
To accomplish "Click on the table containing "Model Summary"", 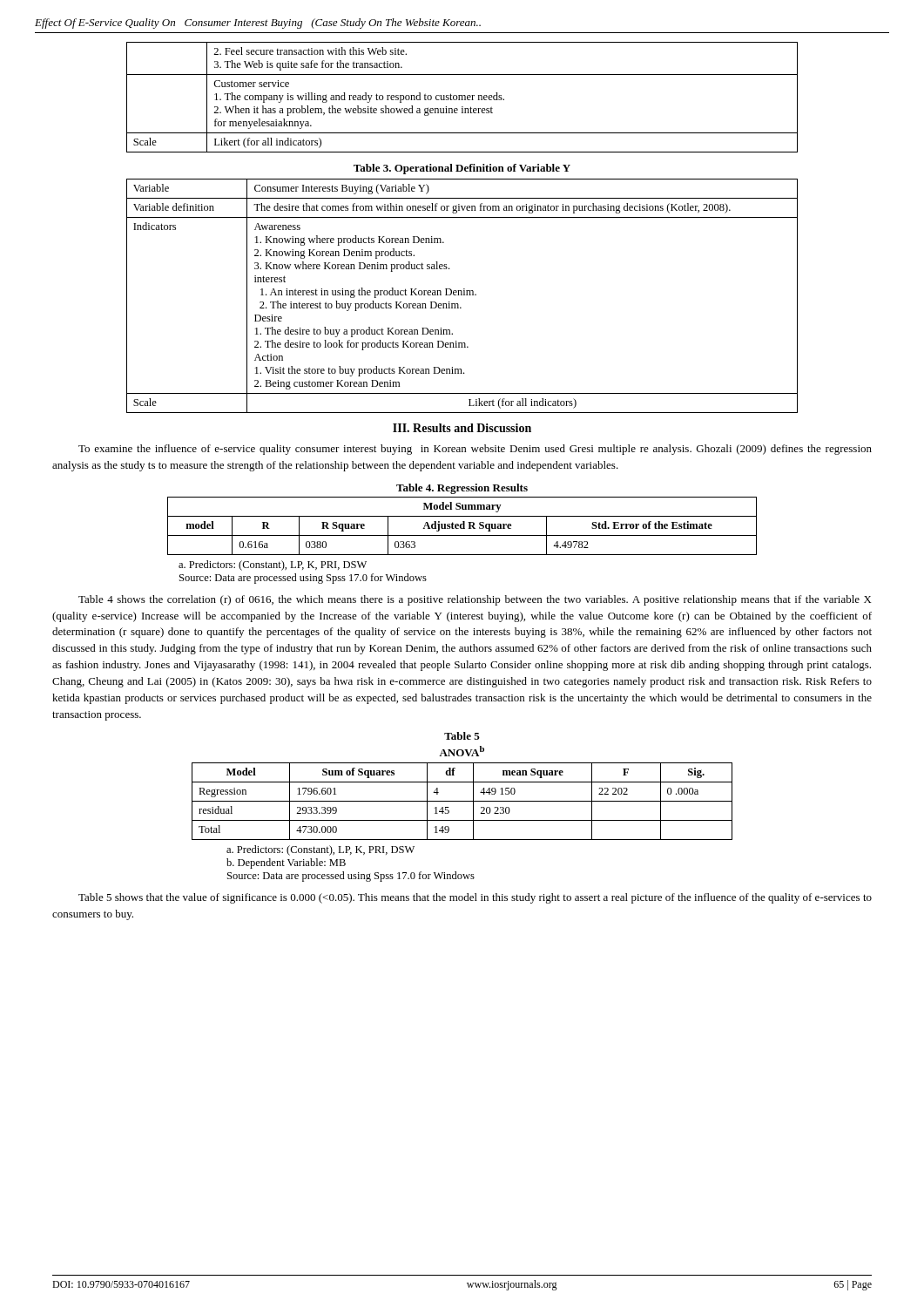I will pyautogui.click(x=462, y=526).
